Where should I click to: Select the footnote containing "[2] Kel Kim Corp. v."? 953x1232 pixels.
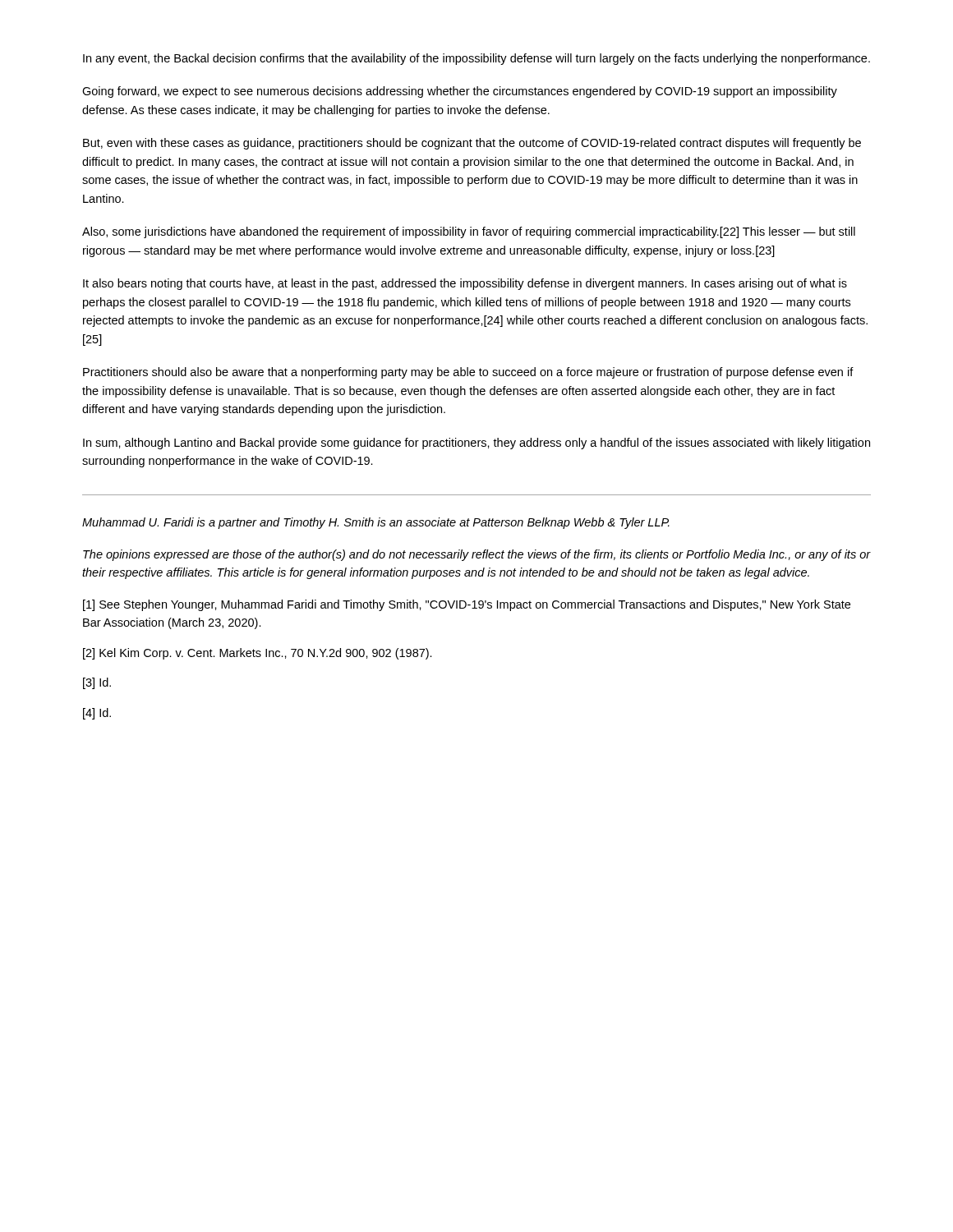pos(257,653)
